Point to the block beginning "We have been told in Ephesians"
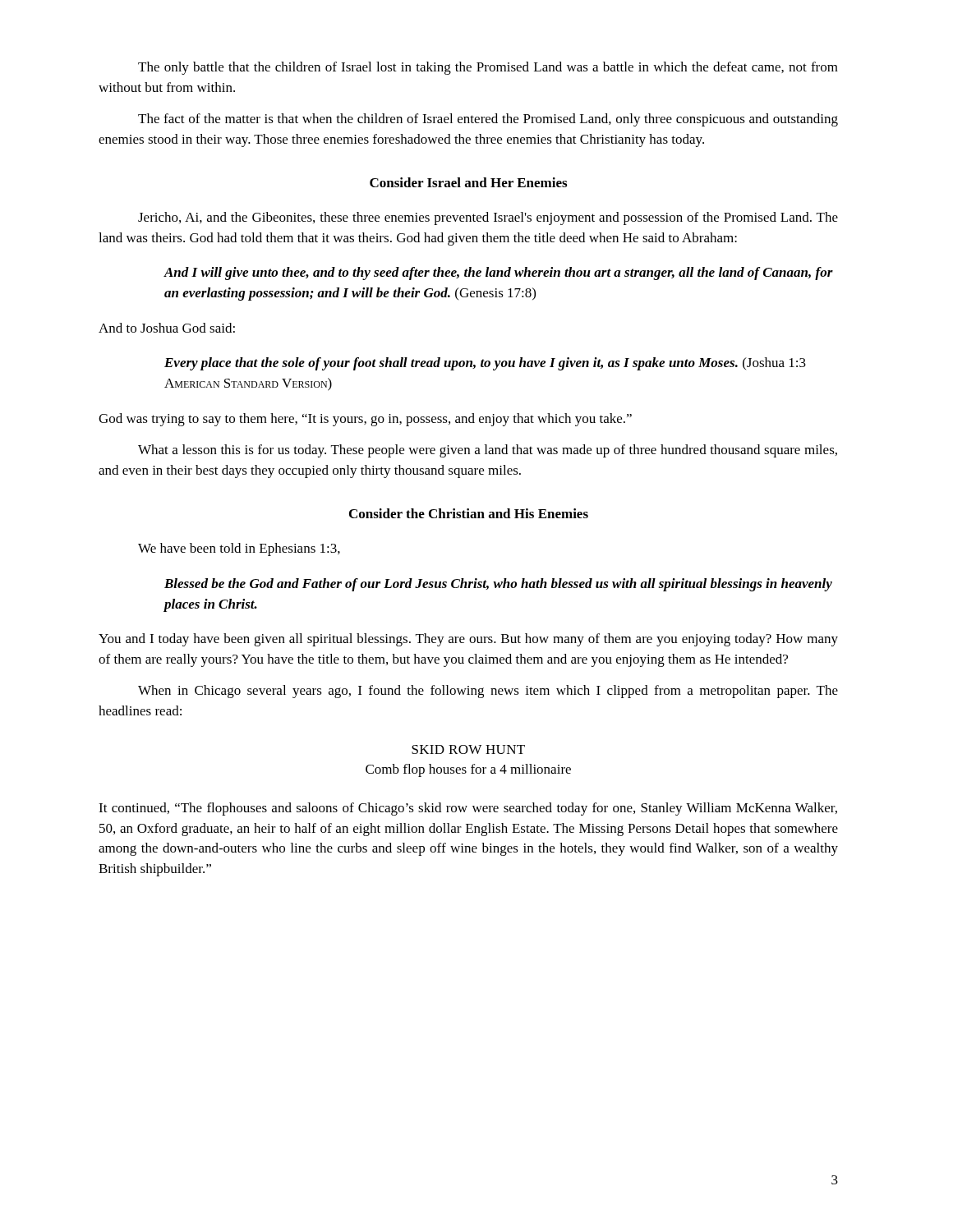The height and width of the screenshot is (1232, 953). point(239,549)
